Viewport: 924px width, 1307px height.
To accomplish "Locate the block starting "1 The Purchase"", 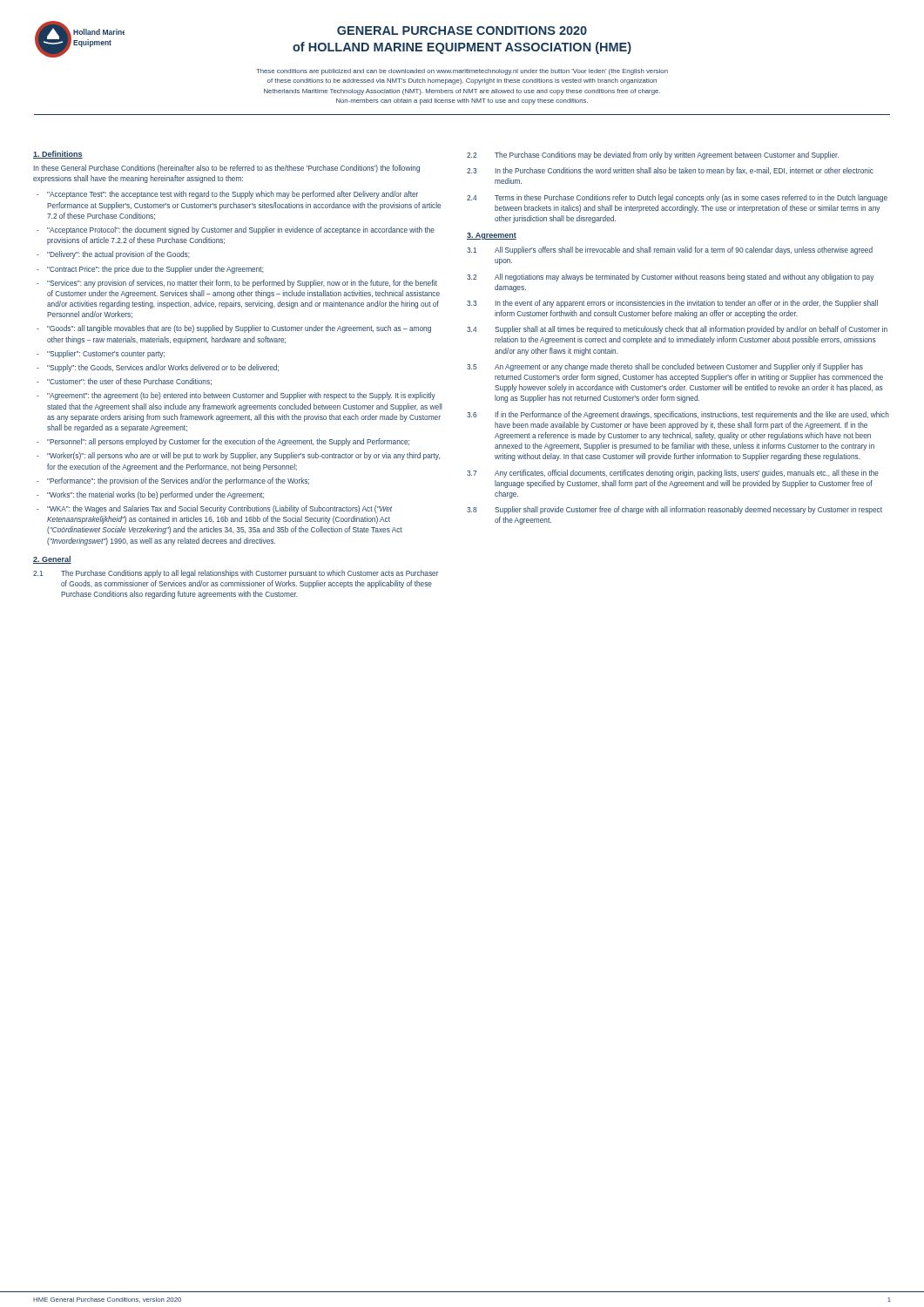I will [x=238, y=584].
